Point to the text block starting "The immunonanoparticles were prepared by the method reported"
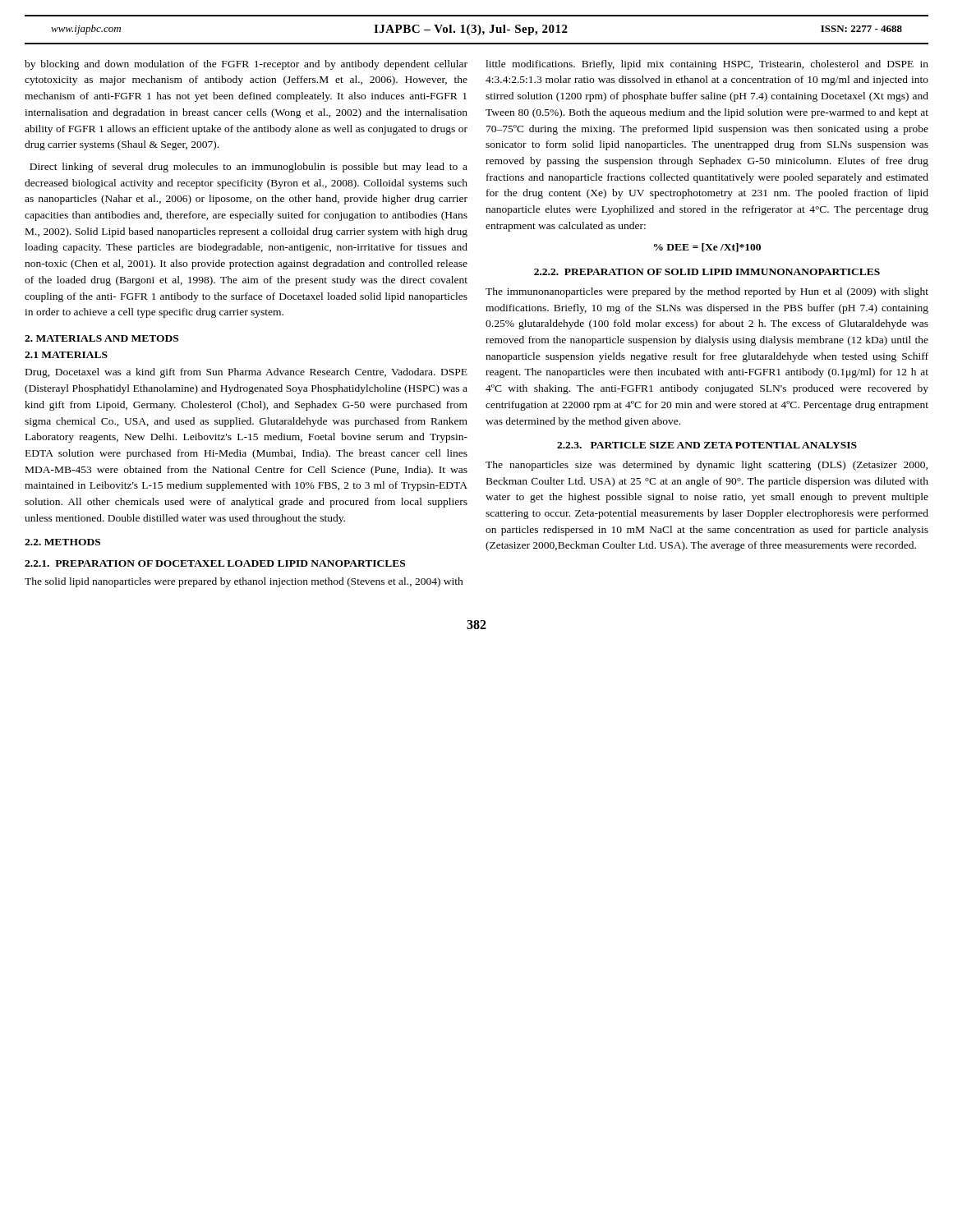This screenshot has width=953, height=1232. click(x=707, y=356)
